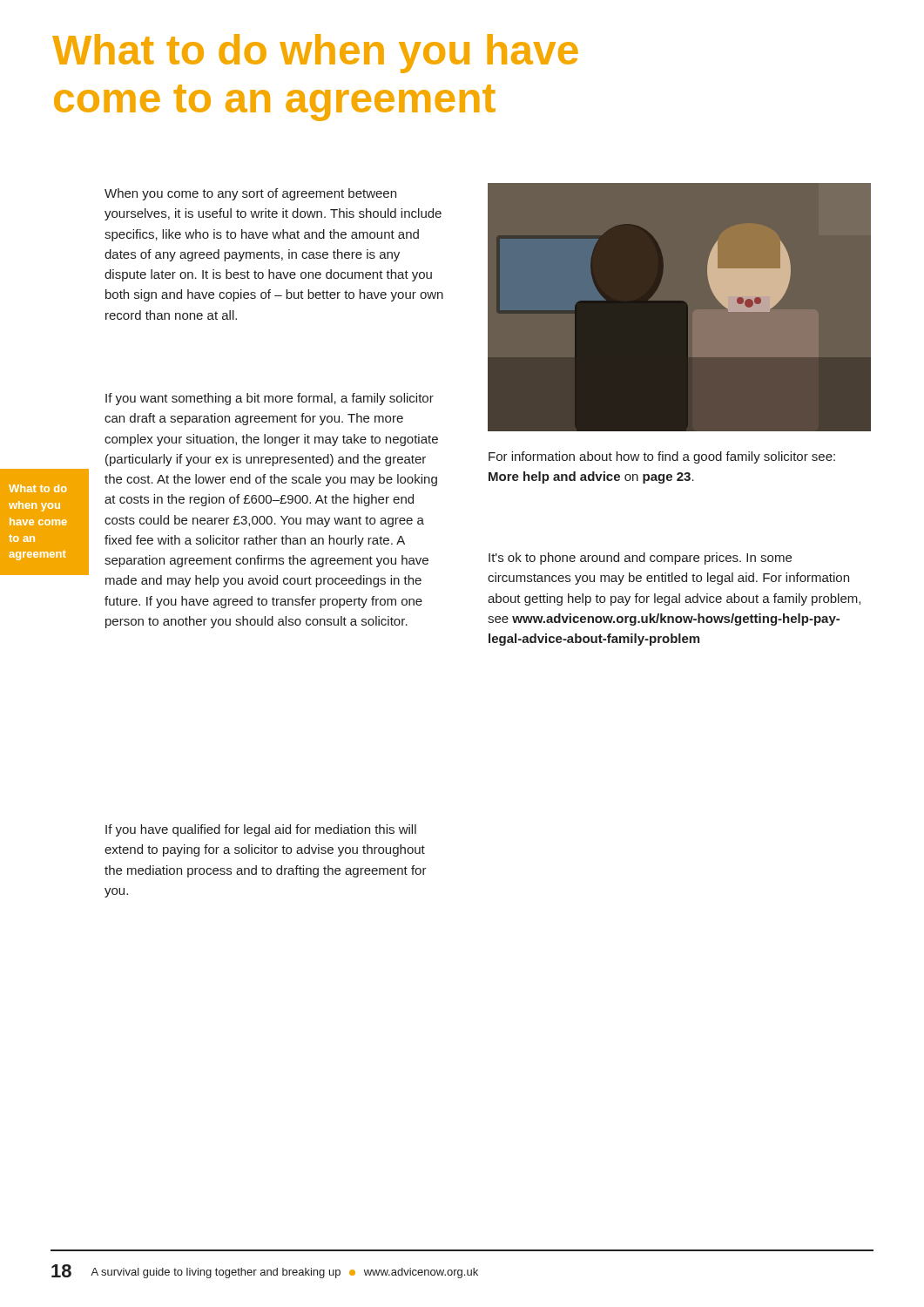Screen dimensions: 1307x924
Task: Point to the block starting "If you want something a bit"
Action: pos(274,509)
